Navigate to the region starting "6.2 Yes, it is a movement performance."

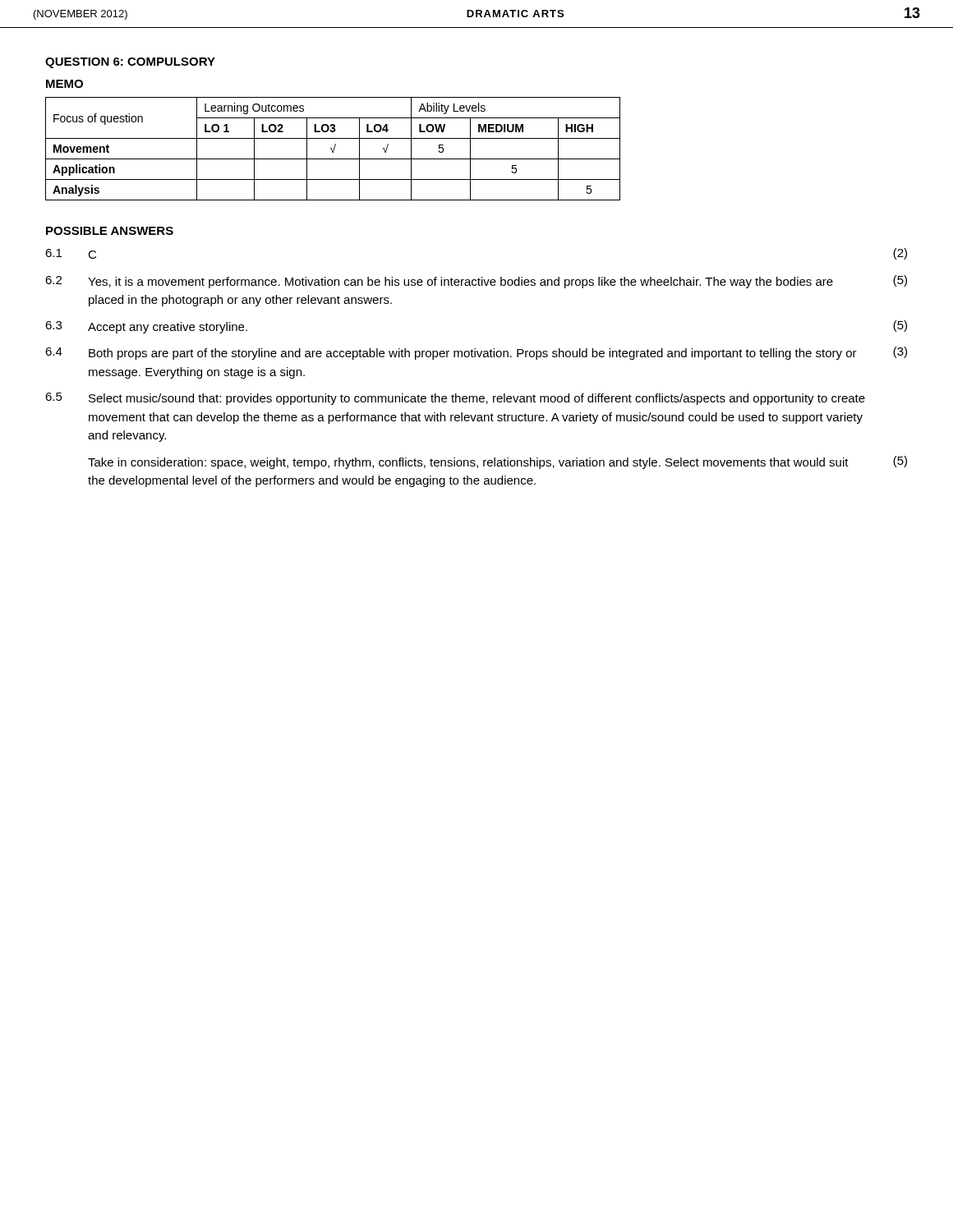[x=476, y=291]
